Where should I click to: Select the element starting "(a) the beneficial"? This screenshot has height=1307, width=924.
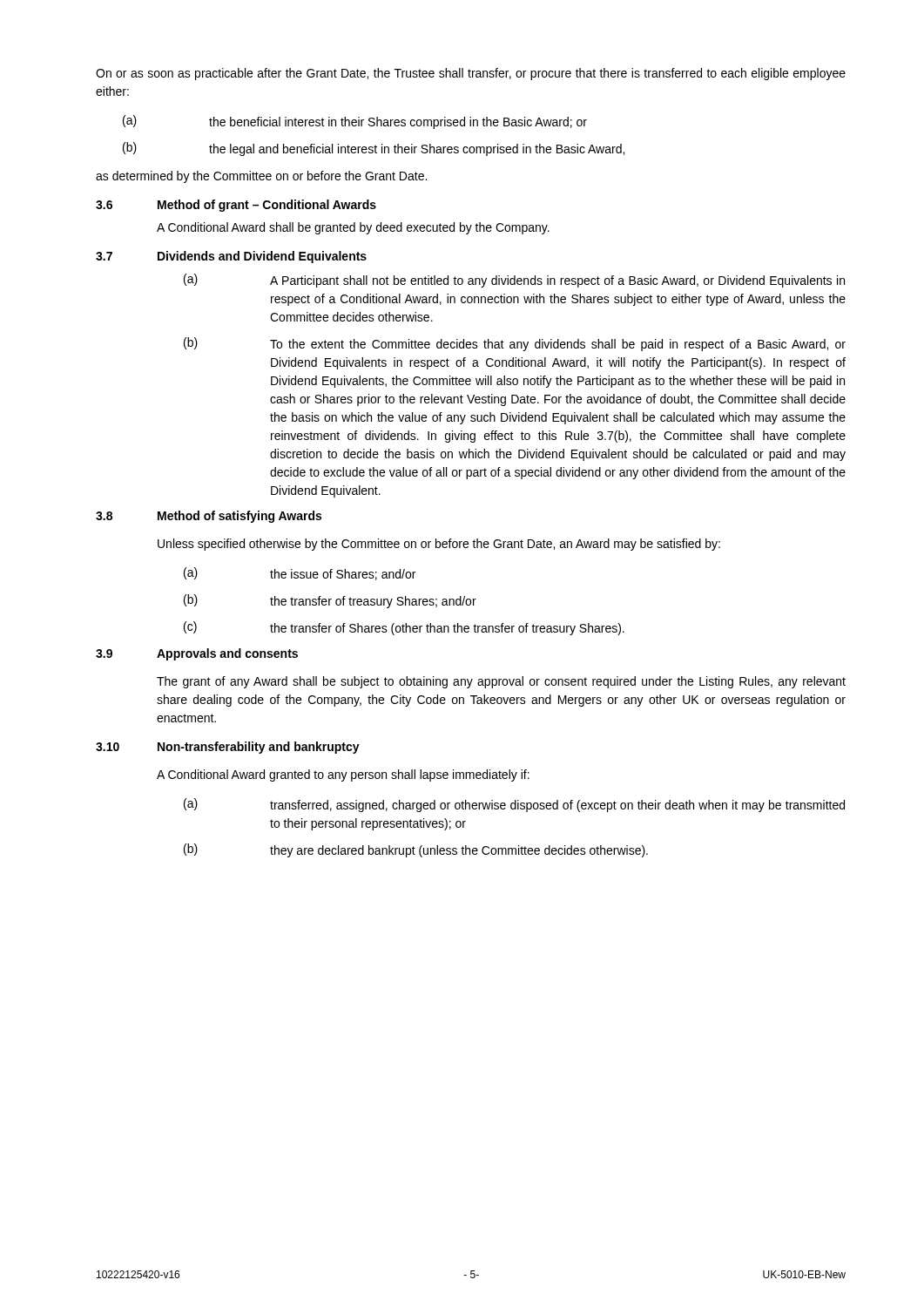click(x=471, y=122)
